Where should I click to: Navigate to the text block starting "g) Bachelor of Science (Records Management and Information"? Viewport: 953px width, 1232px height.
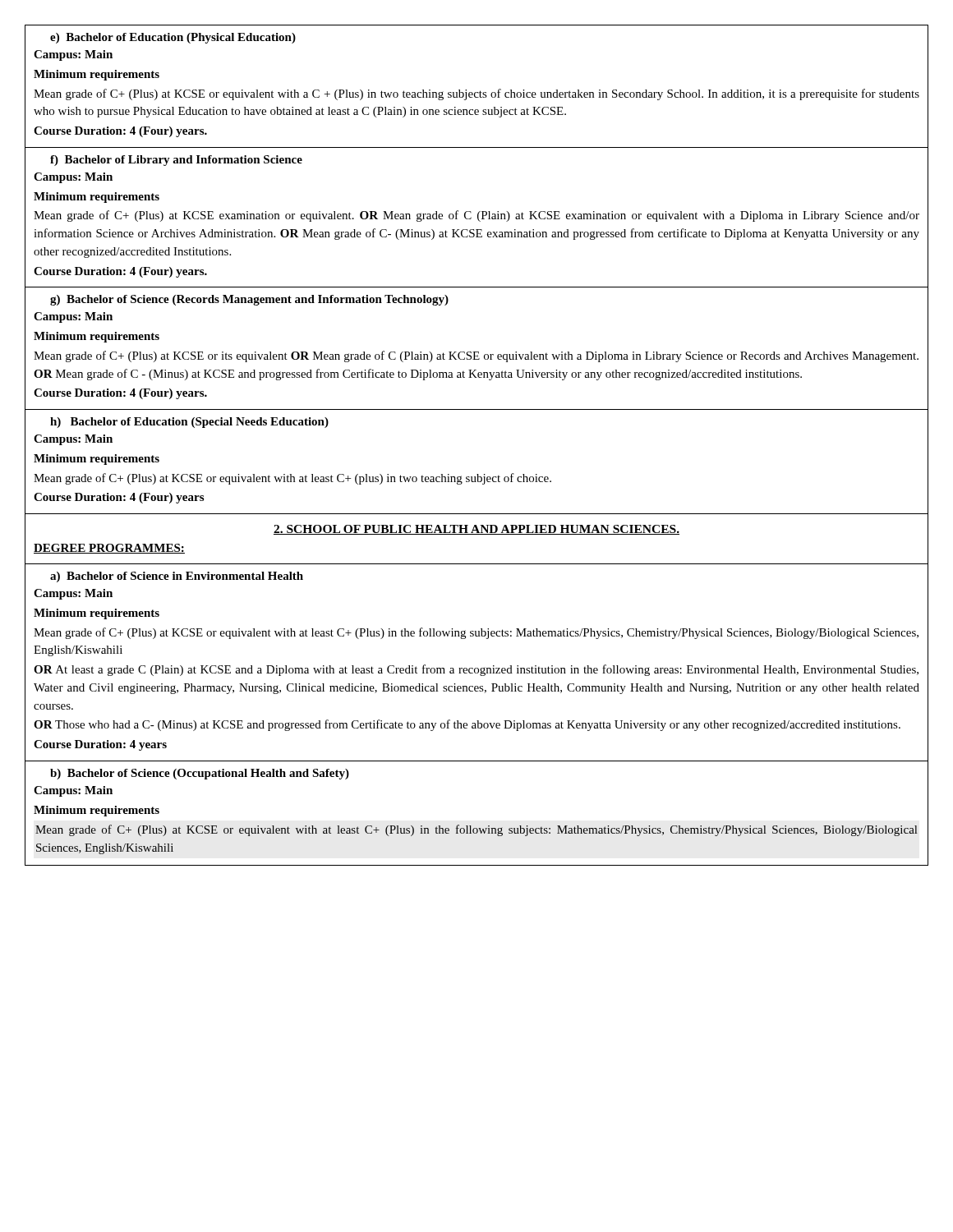[x=249, y=299]
